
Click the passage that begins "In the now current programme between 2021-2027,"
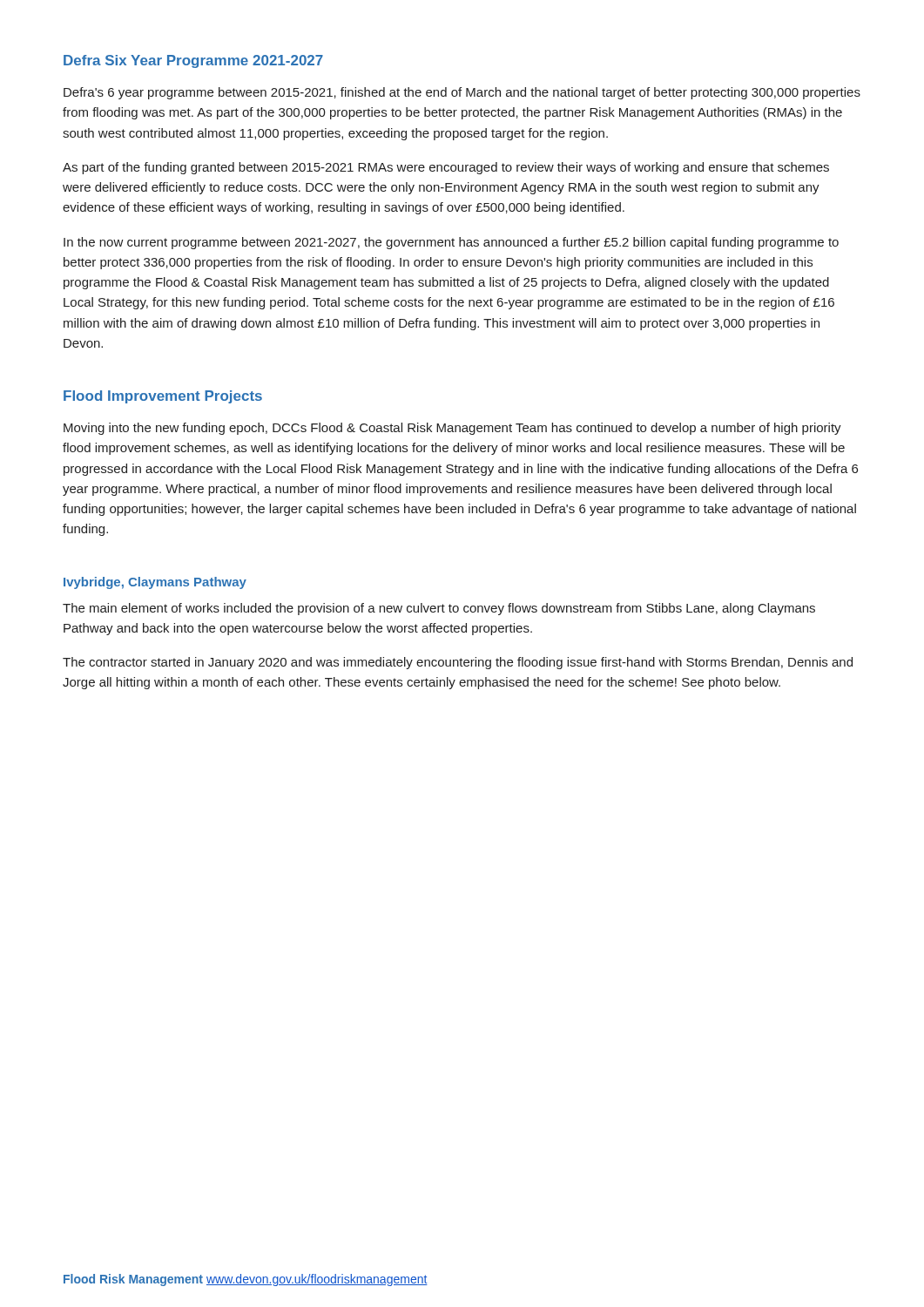(462, 292)
